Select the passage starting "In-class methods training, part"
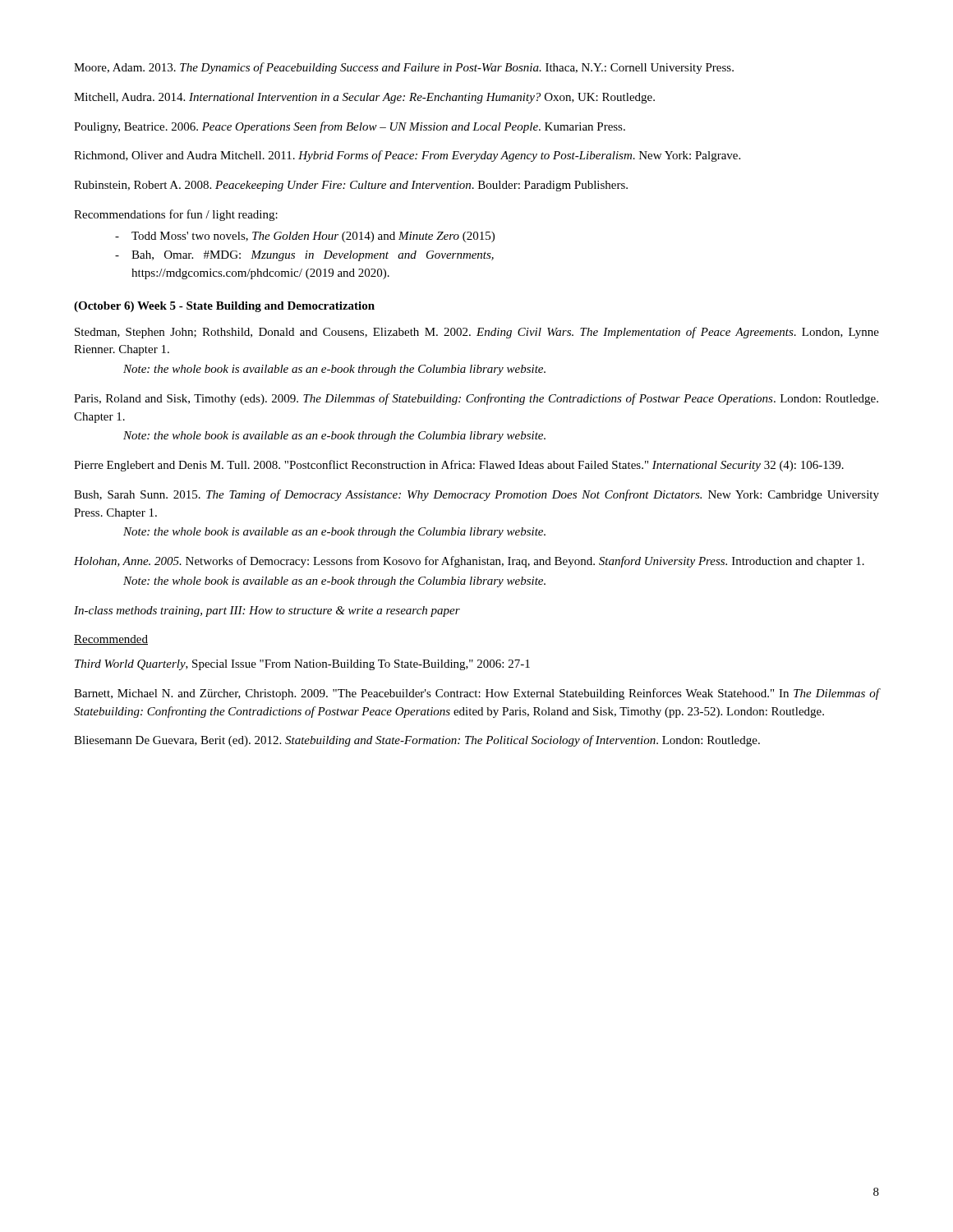The height and width of the screenshot is (1232, 953). 267,611
